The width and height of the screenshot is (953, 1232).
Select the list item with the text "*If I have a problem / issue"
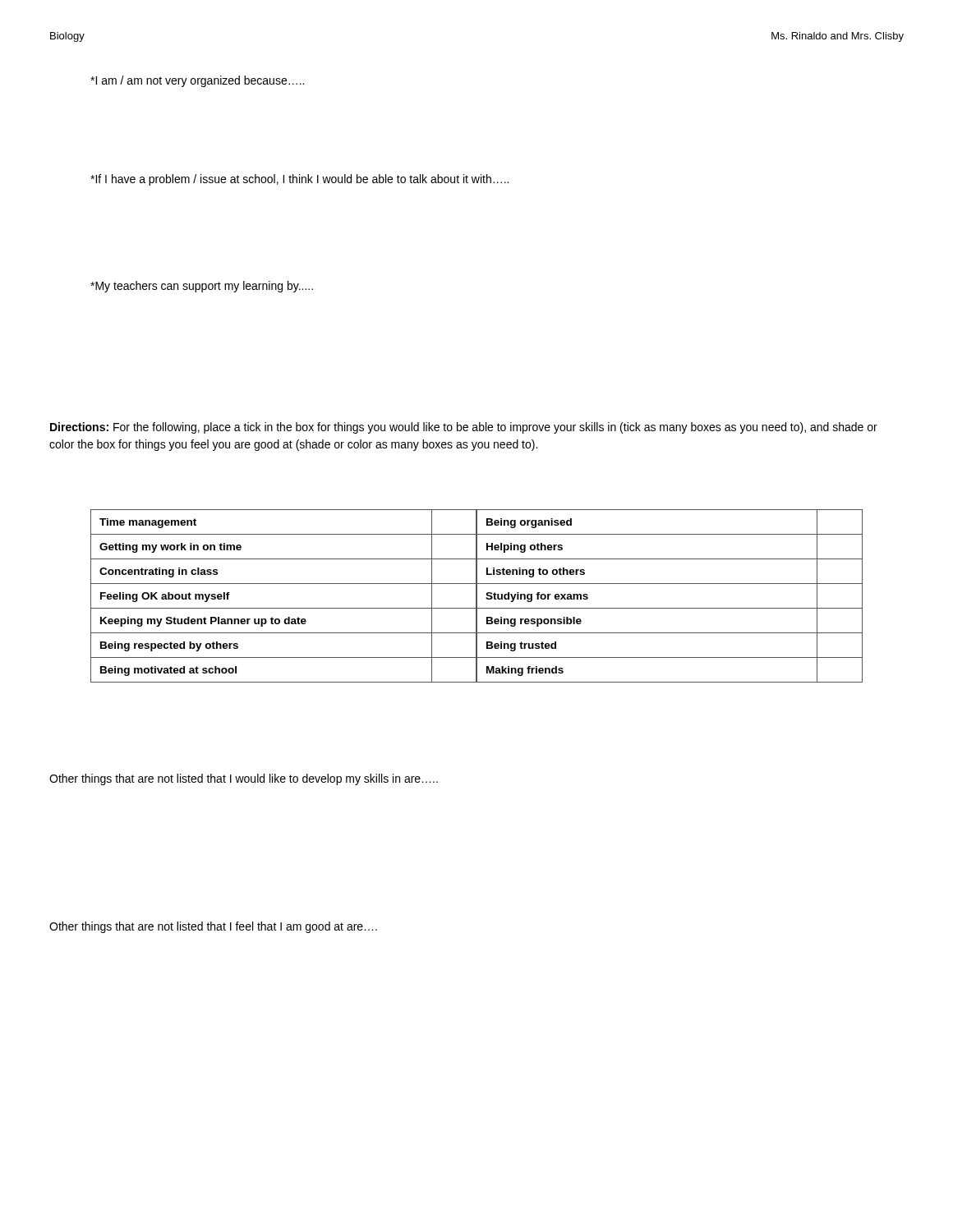pyautogui.click(x=300, y=179)
